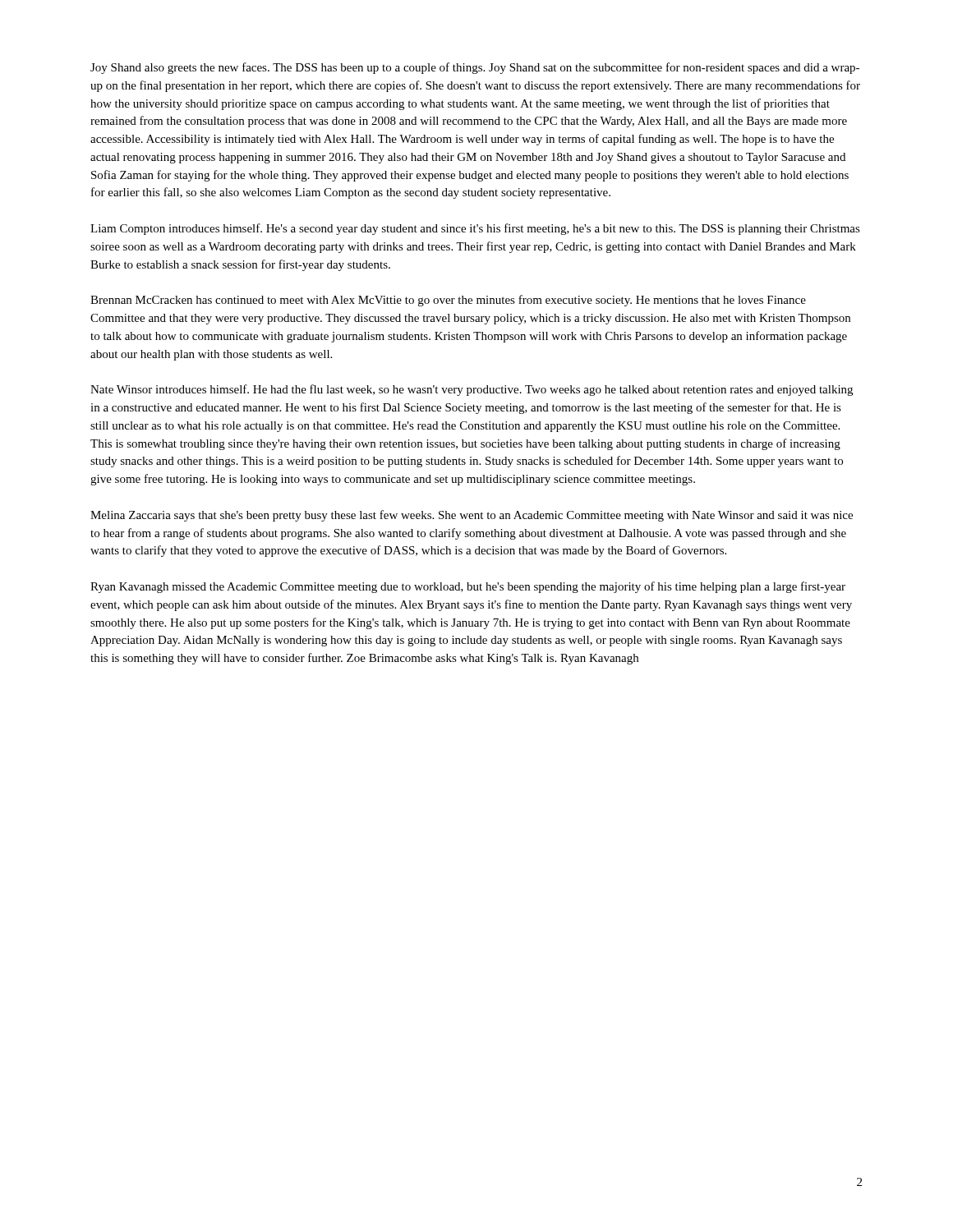
Task: Find the block on this page that starts "Joy Shand also greets the new faces."
Action: point(475,130)
